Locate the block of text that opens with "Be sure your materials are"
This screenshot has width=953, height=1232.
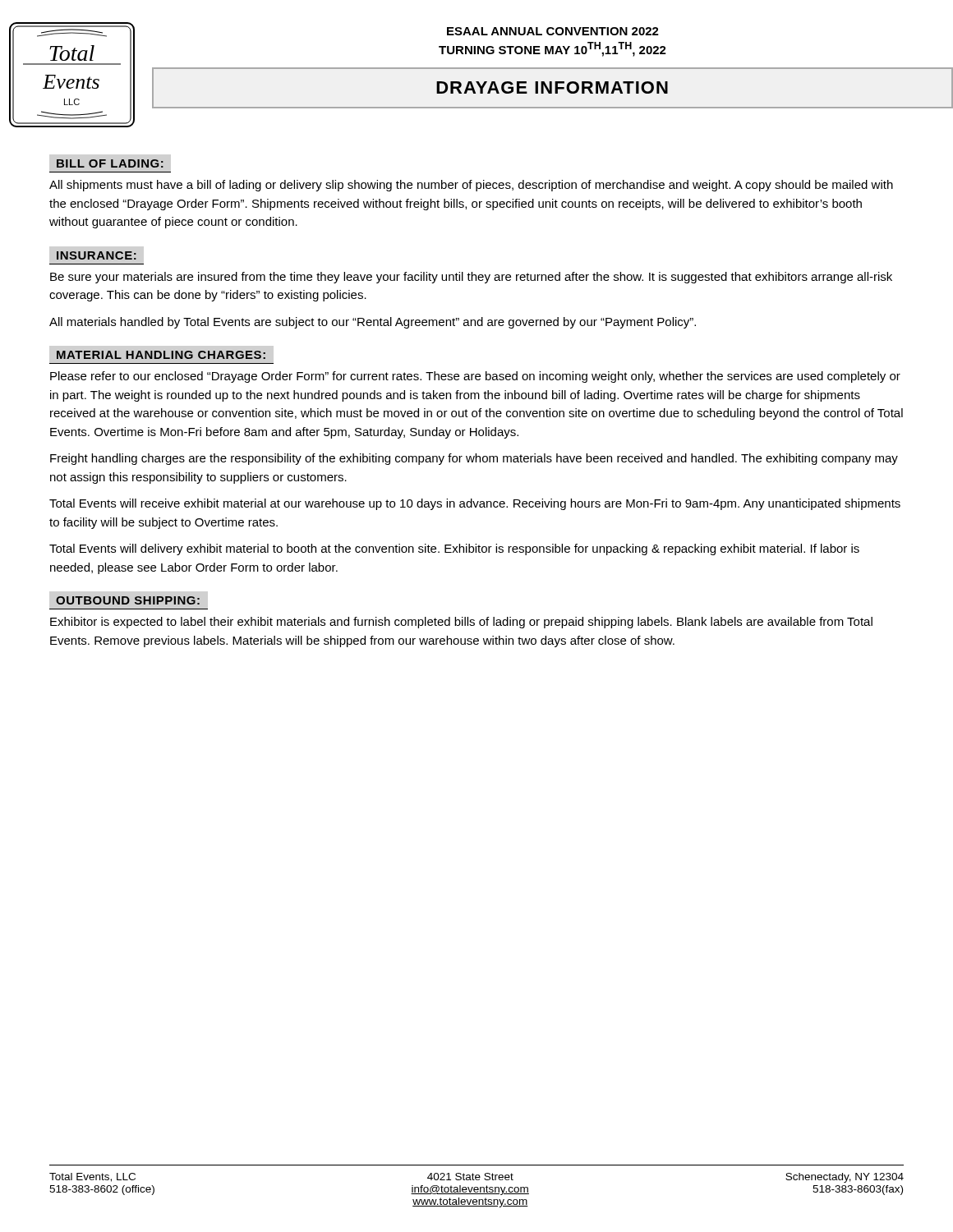476,286
